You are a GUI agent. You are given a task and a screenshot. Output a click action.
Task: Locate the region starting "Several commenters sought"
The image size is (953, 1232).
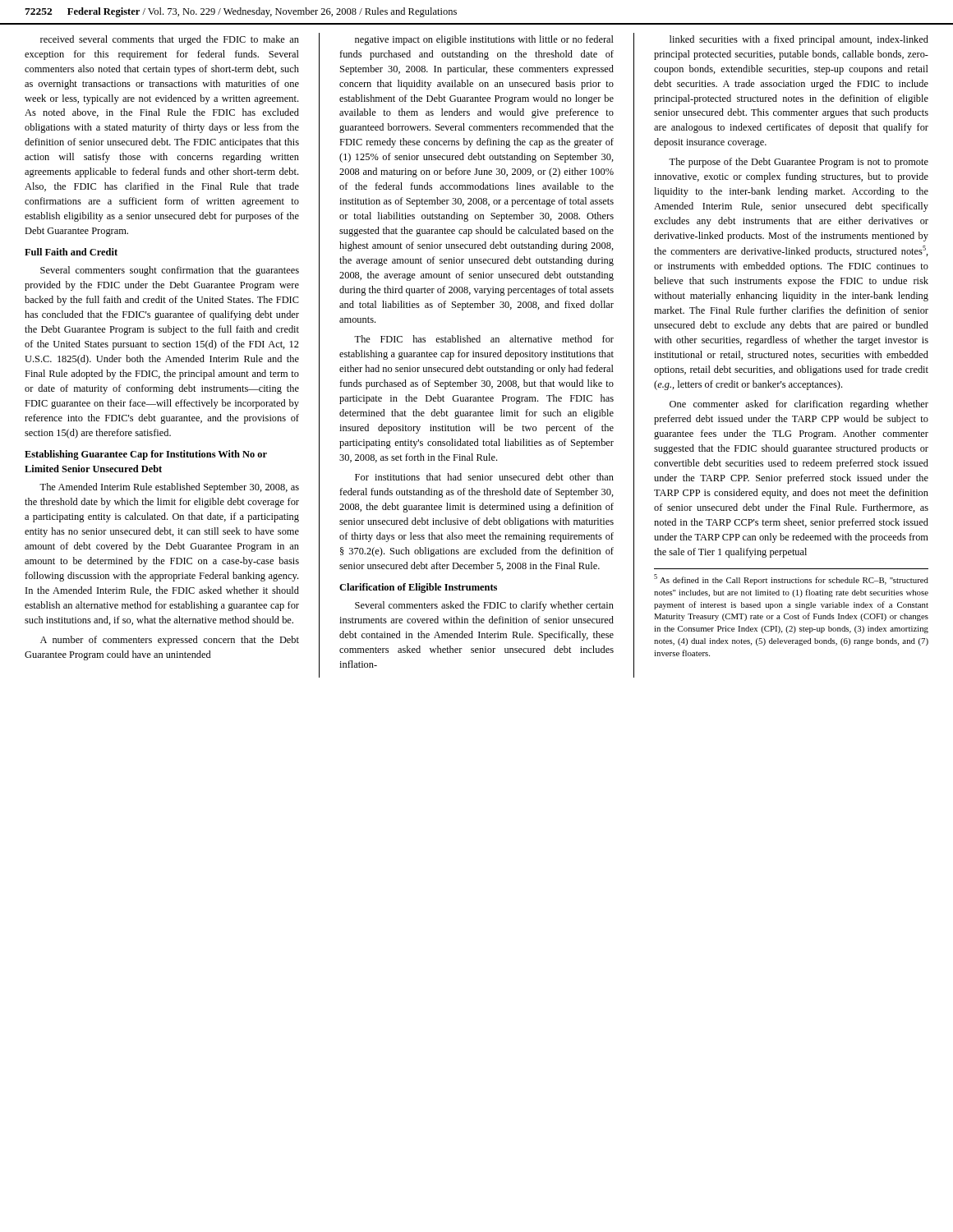click(x=162, y=353)
